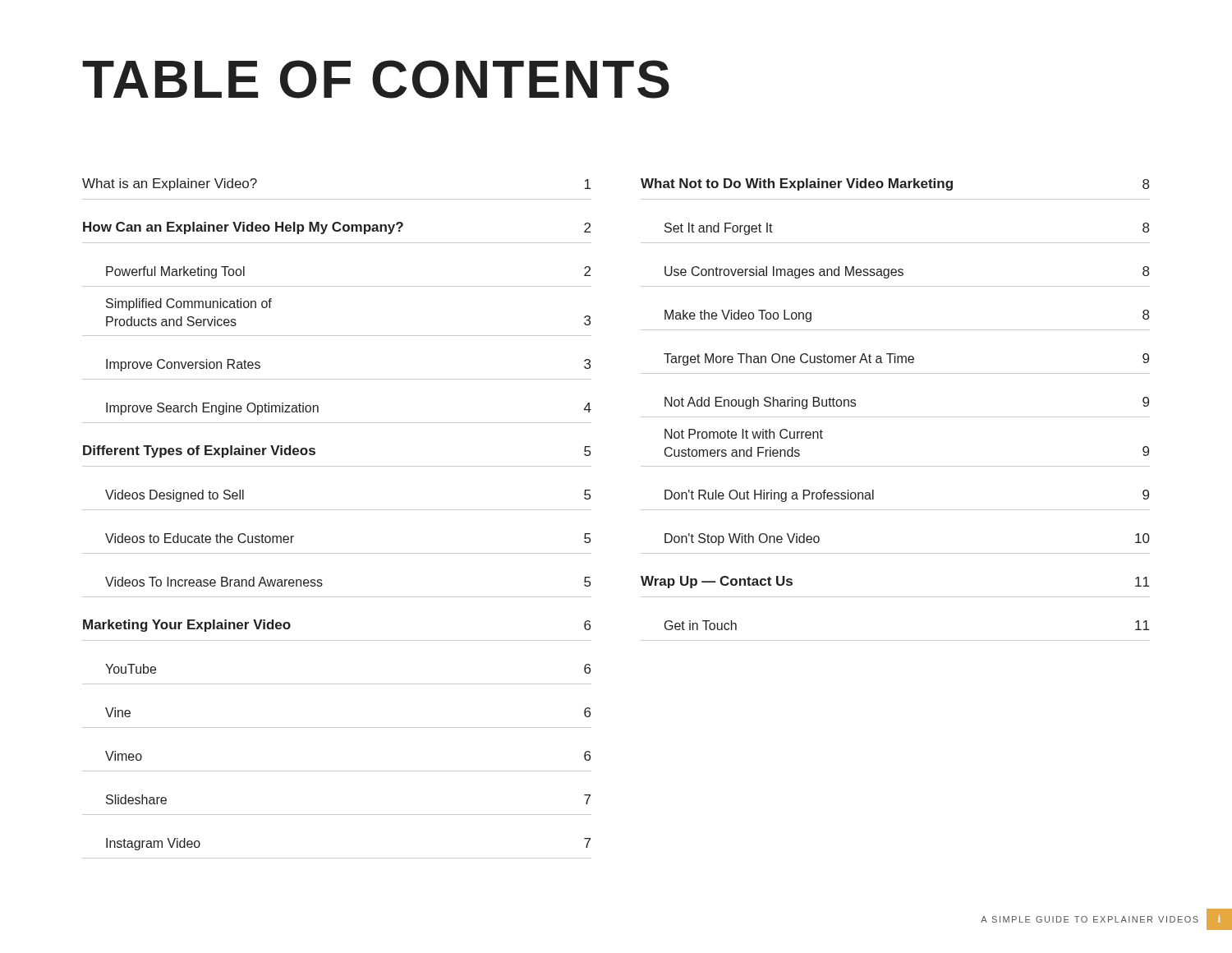Navigate to the text block starting "Vine 6"
Viewport: 1232px width, 953px height.
[x=120, y=711]
